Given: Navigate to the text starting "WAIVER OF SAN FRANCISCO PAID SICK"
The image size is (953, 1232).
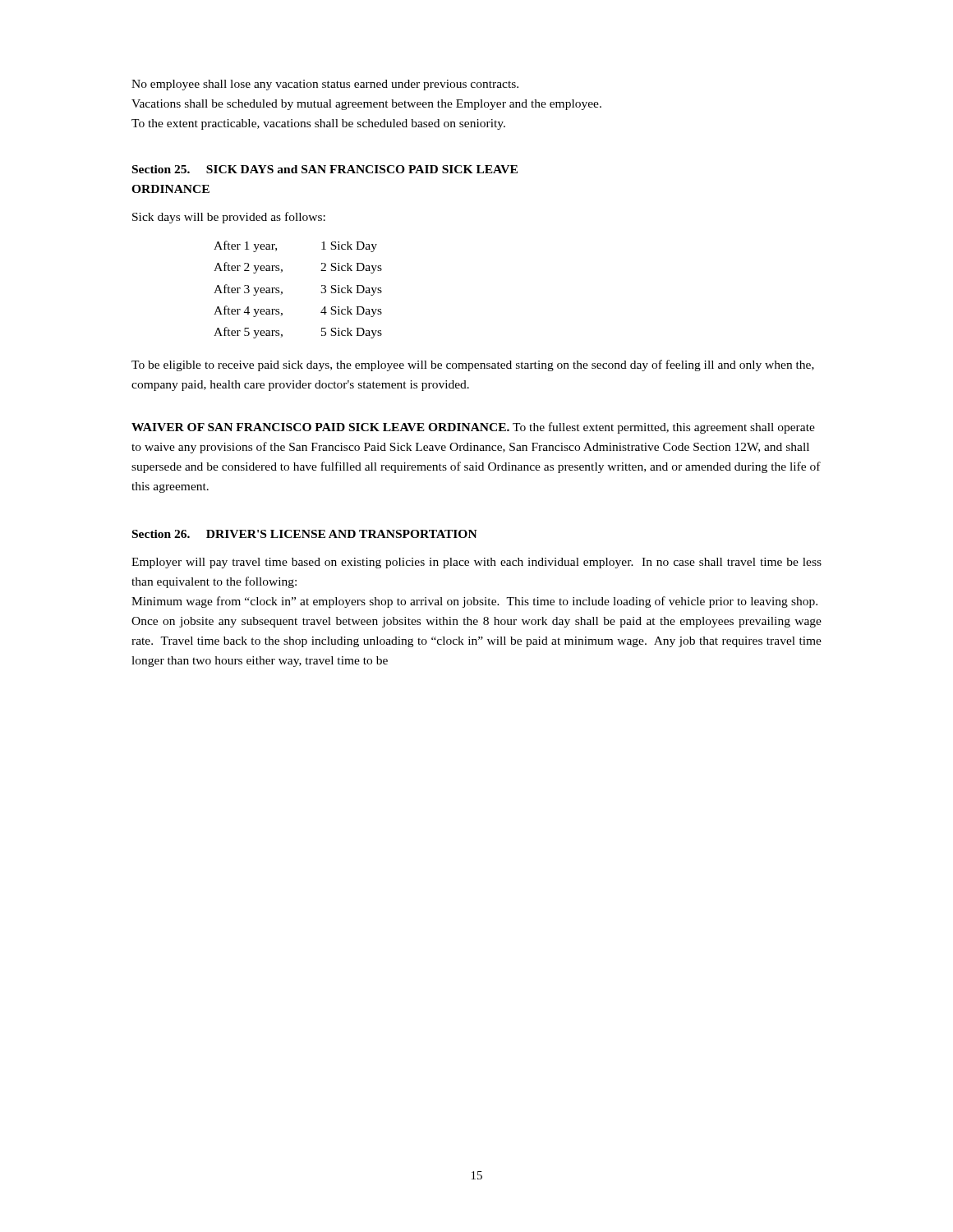Looking at the screenshot, I should tap(476, 456).
